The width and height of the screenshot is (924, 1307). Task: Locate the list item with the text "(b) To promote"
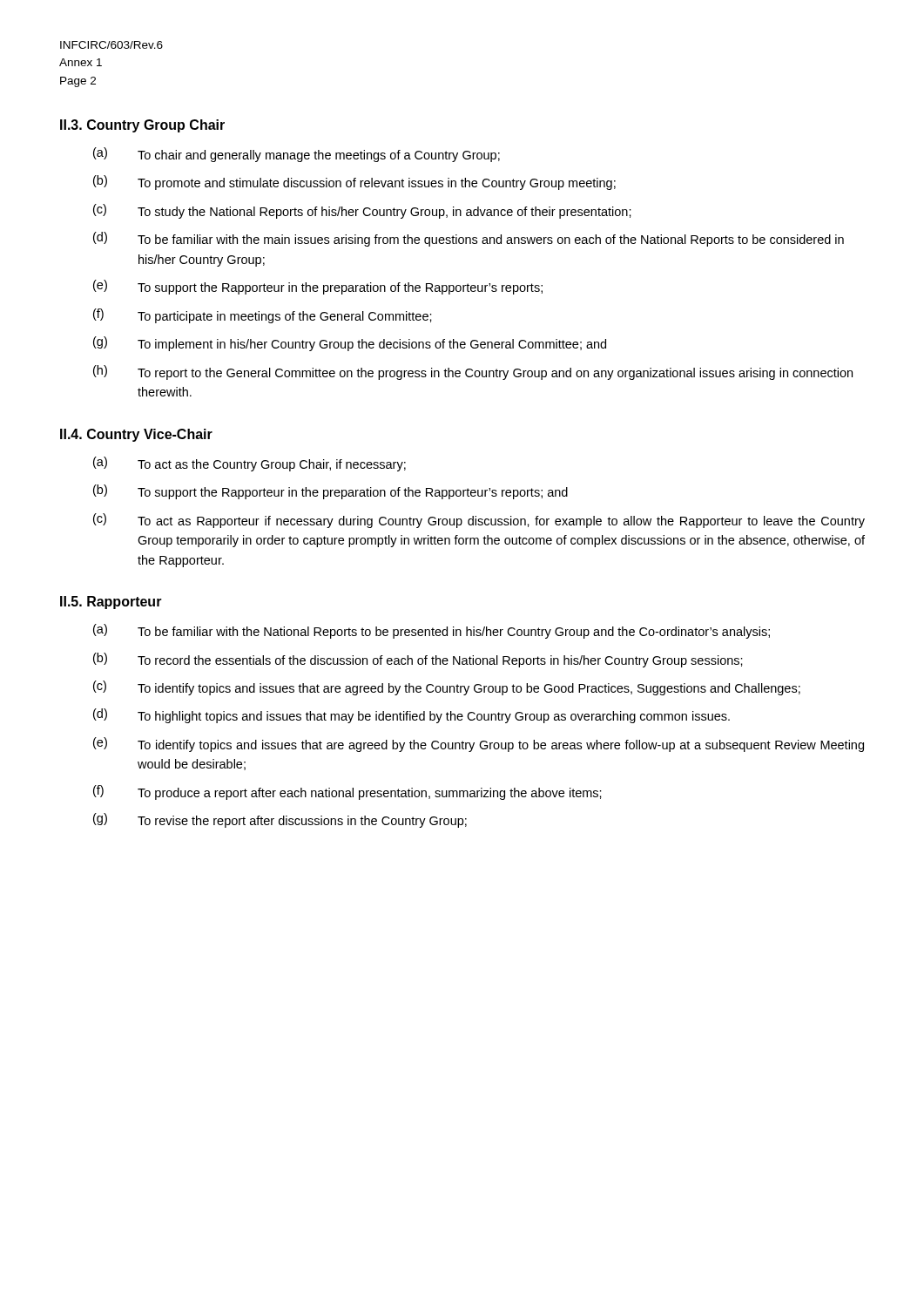(x=462, y=184)
